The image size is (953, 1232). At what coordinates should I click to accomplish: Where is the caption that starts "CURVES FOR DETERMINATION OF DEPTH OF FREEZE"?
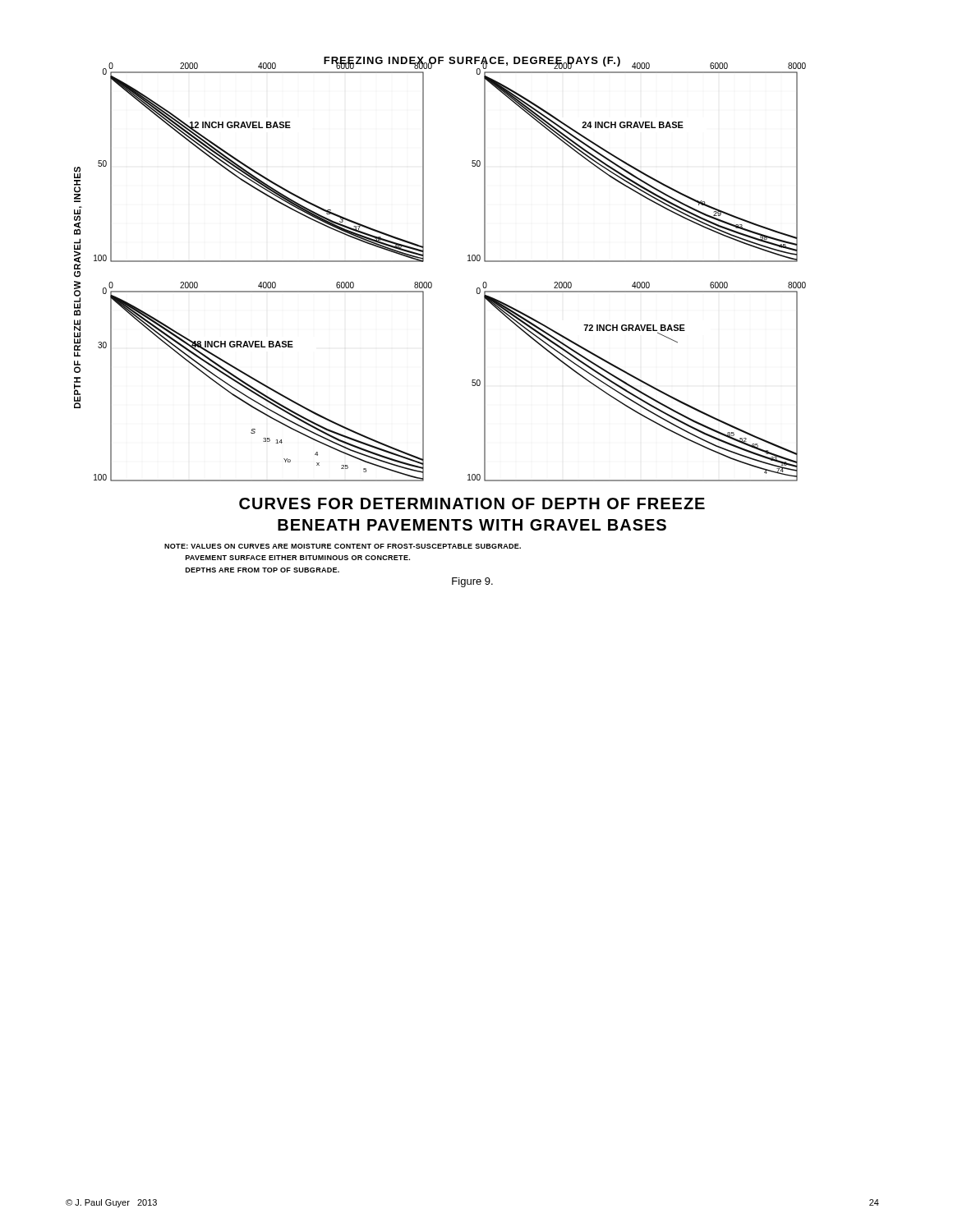tap(472, 534)
